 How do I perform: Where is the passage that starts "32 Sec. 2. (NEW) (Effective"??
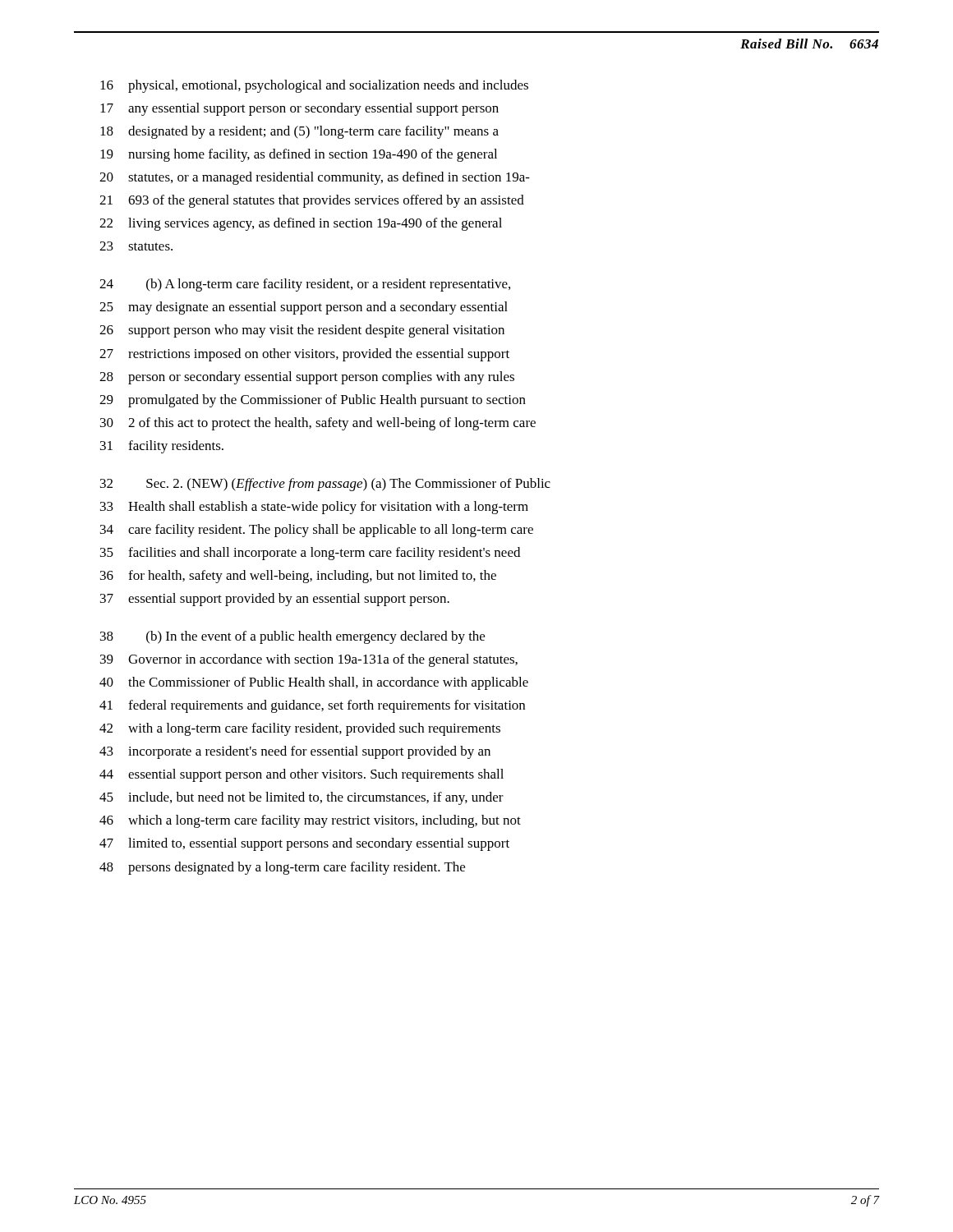click(x=476, y=541)
